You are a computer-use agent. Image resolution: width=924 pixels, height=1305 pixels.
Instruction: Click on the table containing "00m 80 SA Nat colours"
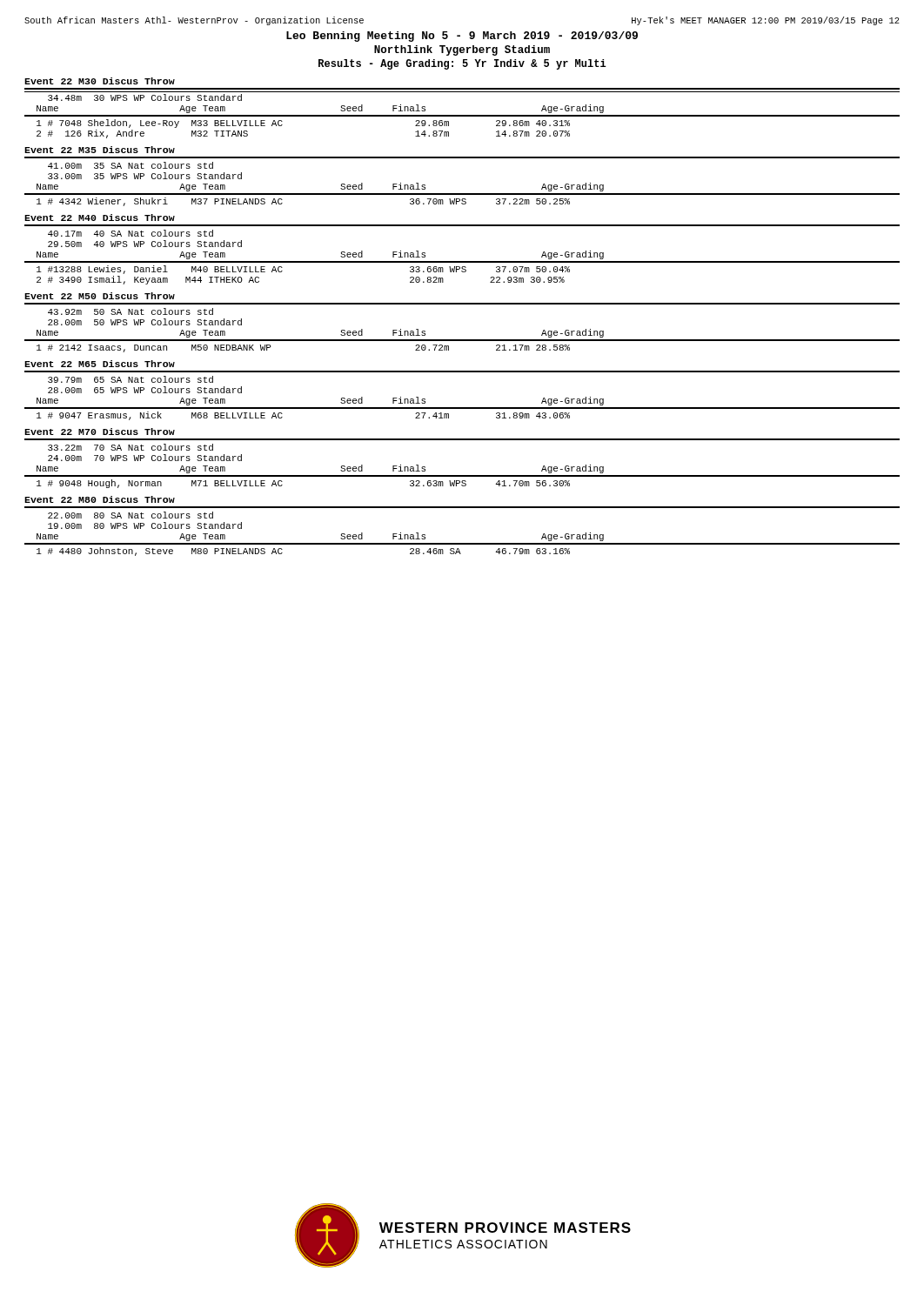coord(462,532)
